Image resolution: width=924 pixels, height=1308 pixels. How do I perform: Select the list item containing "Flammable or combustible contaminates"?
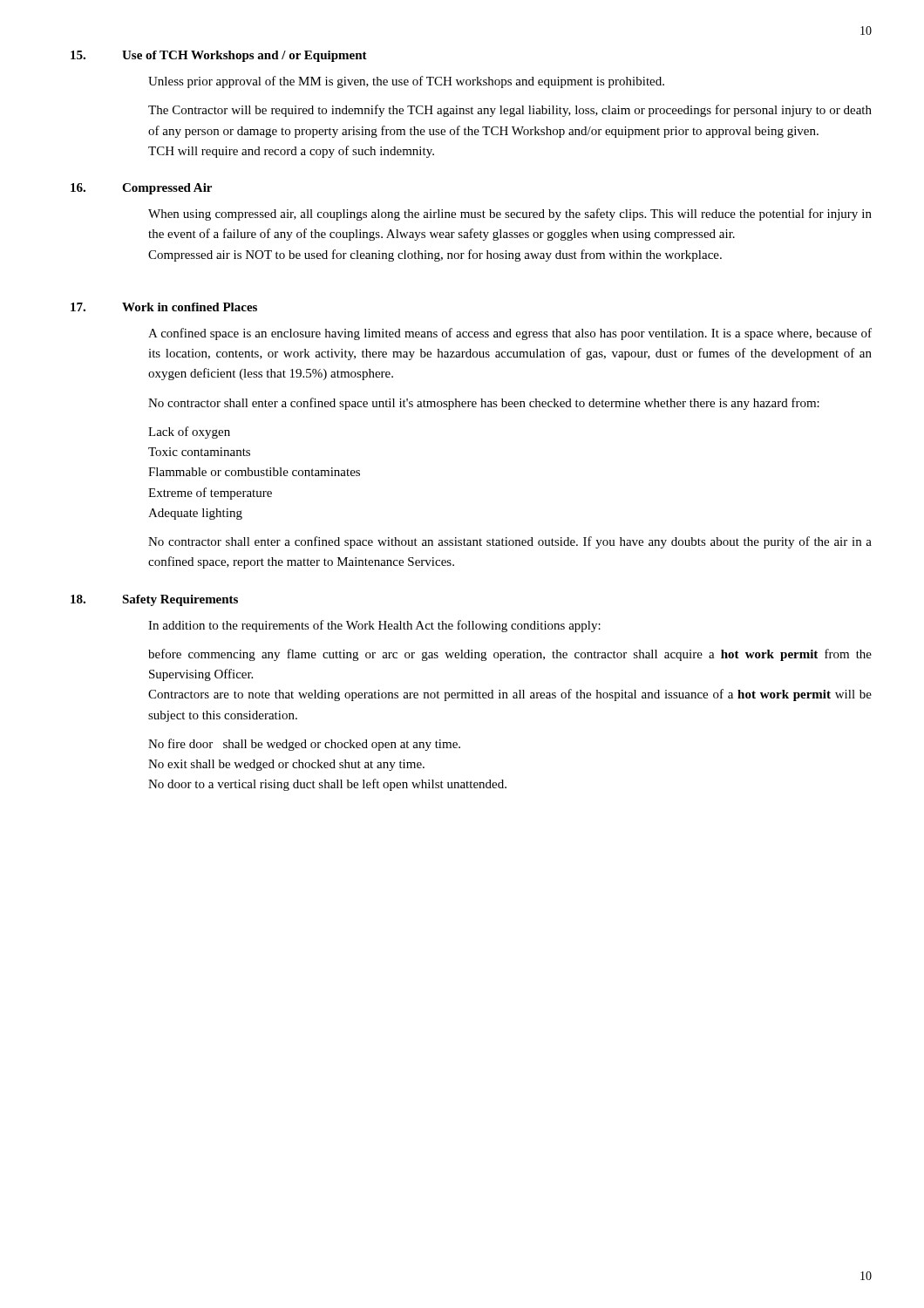[x=254, y=472]
